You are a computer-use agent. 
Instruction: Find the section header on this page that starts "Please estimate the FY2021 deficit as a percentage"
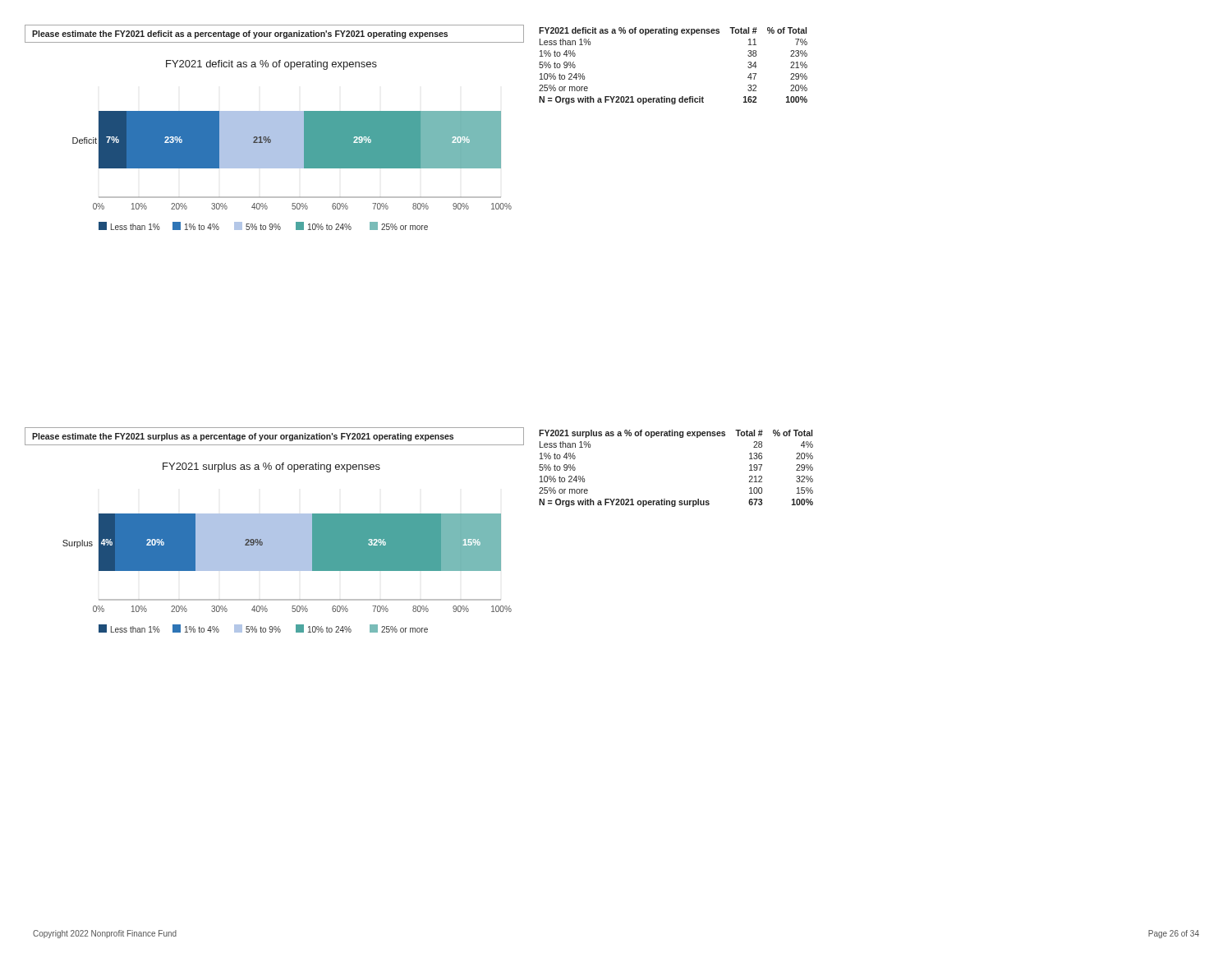pos(240,34)
